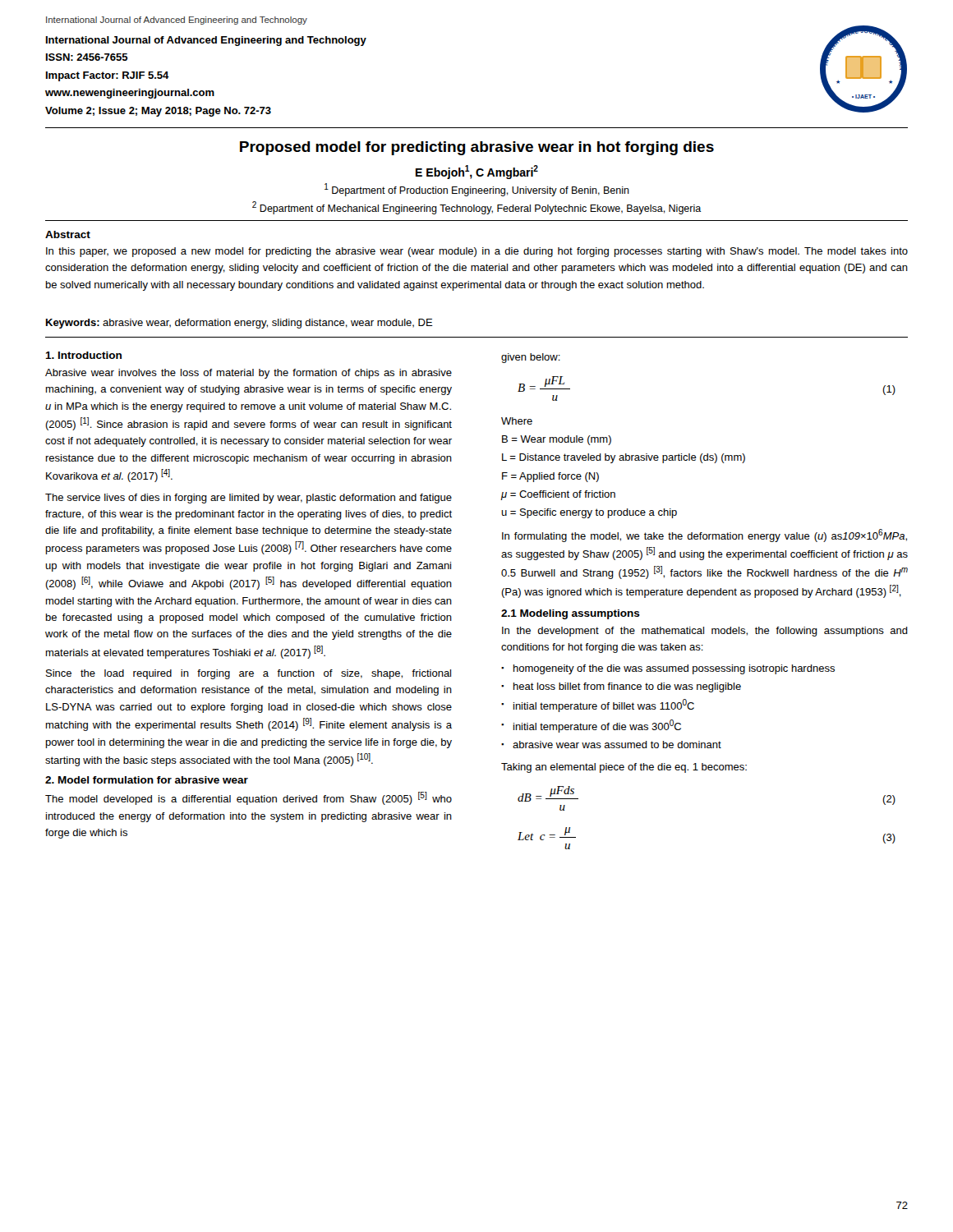Find the element starting "Where B = Wear"
This screenshot has height=1232, width=953.
(x=623, y=466)
